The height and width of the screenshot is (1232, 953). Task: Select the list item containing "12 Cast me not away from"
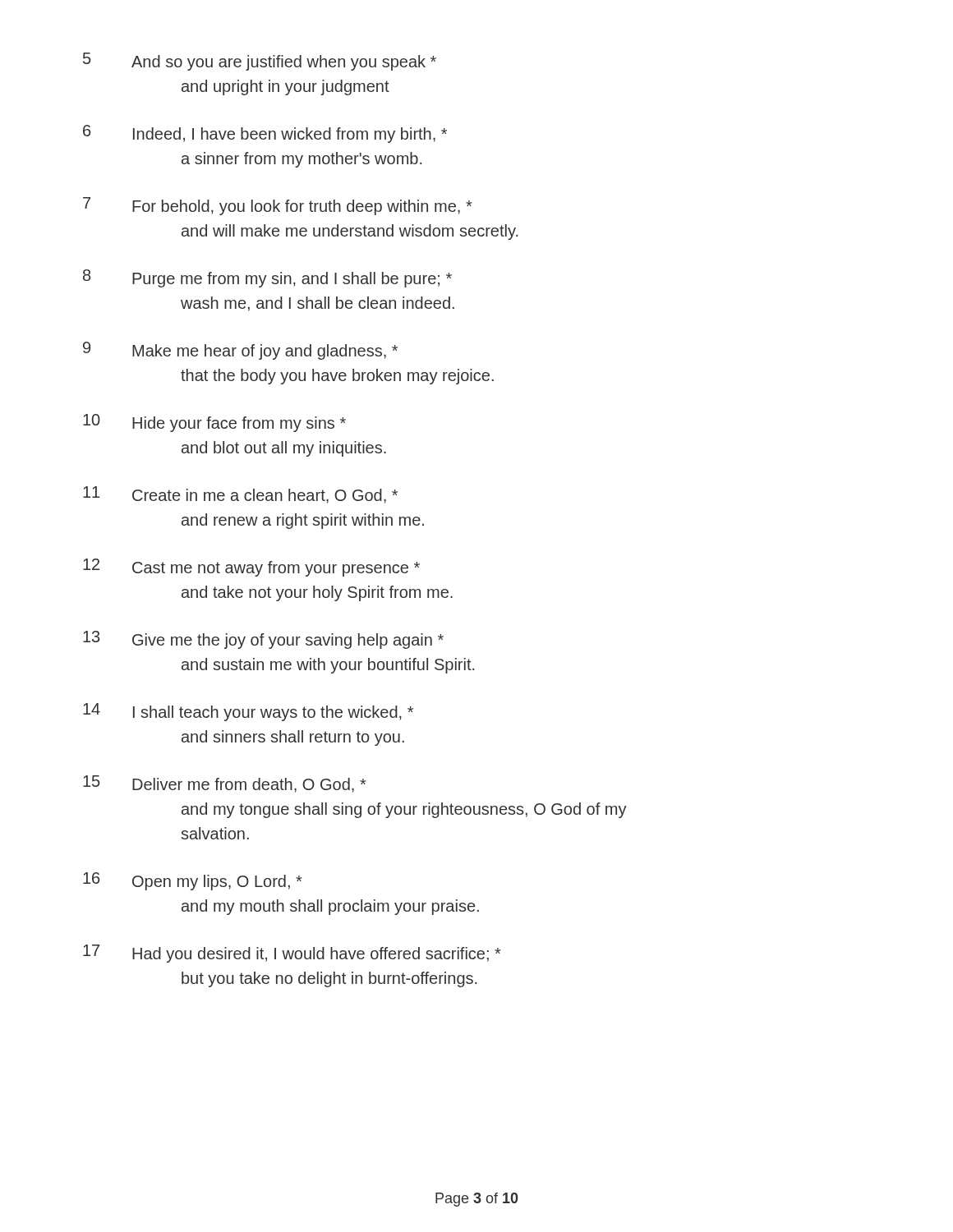251,568
